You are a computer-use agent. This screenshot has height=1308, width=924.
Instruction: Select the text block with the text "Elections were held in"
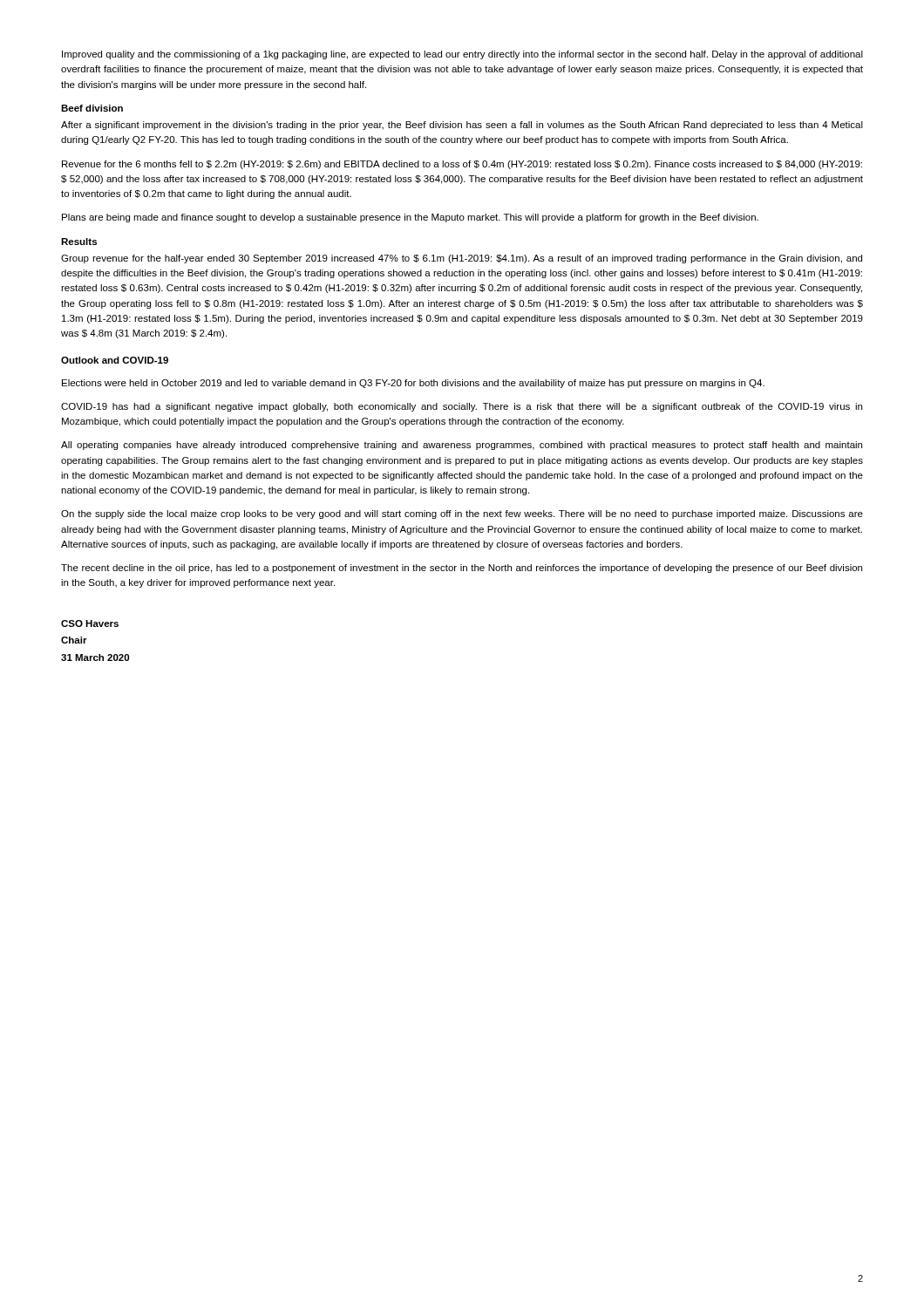click(462, 383)
